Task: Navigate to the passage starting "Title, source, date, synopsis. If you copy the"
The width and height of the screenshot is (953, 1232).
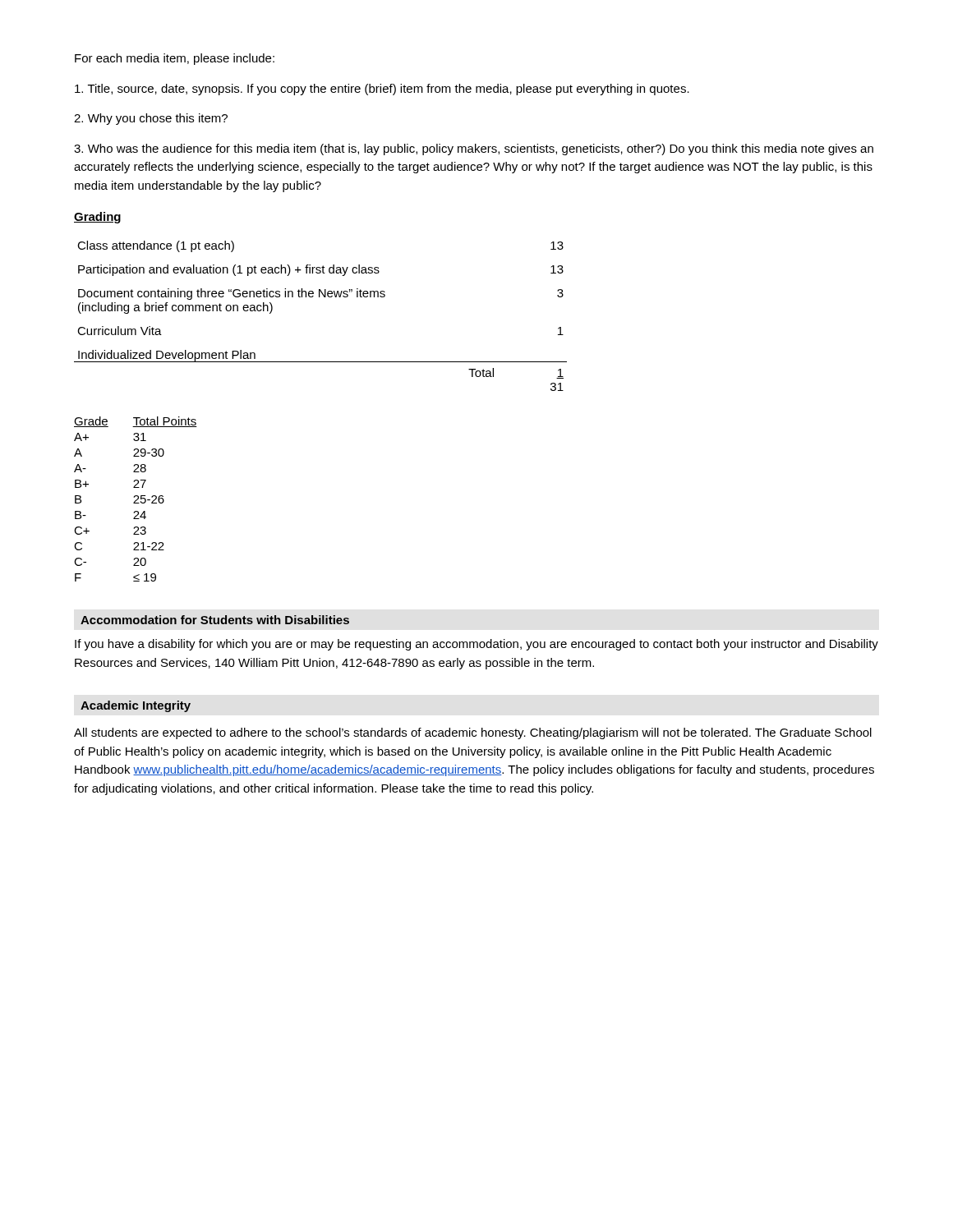Action: (x=382, y=88)
